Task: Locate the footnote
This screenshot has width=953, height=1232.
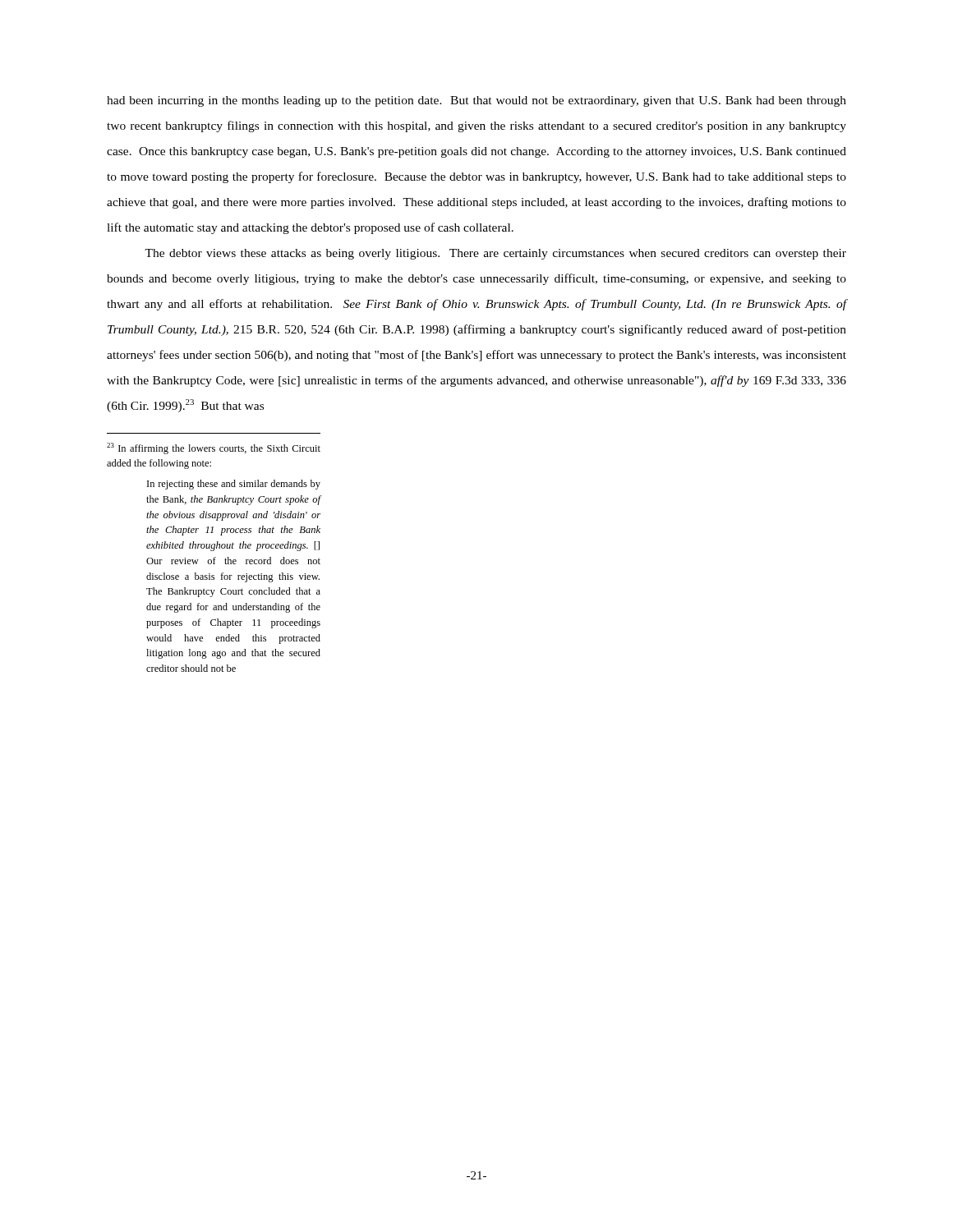Action: tap(214, 558)
